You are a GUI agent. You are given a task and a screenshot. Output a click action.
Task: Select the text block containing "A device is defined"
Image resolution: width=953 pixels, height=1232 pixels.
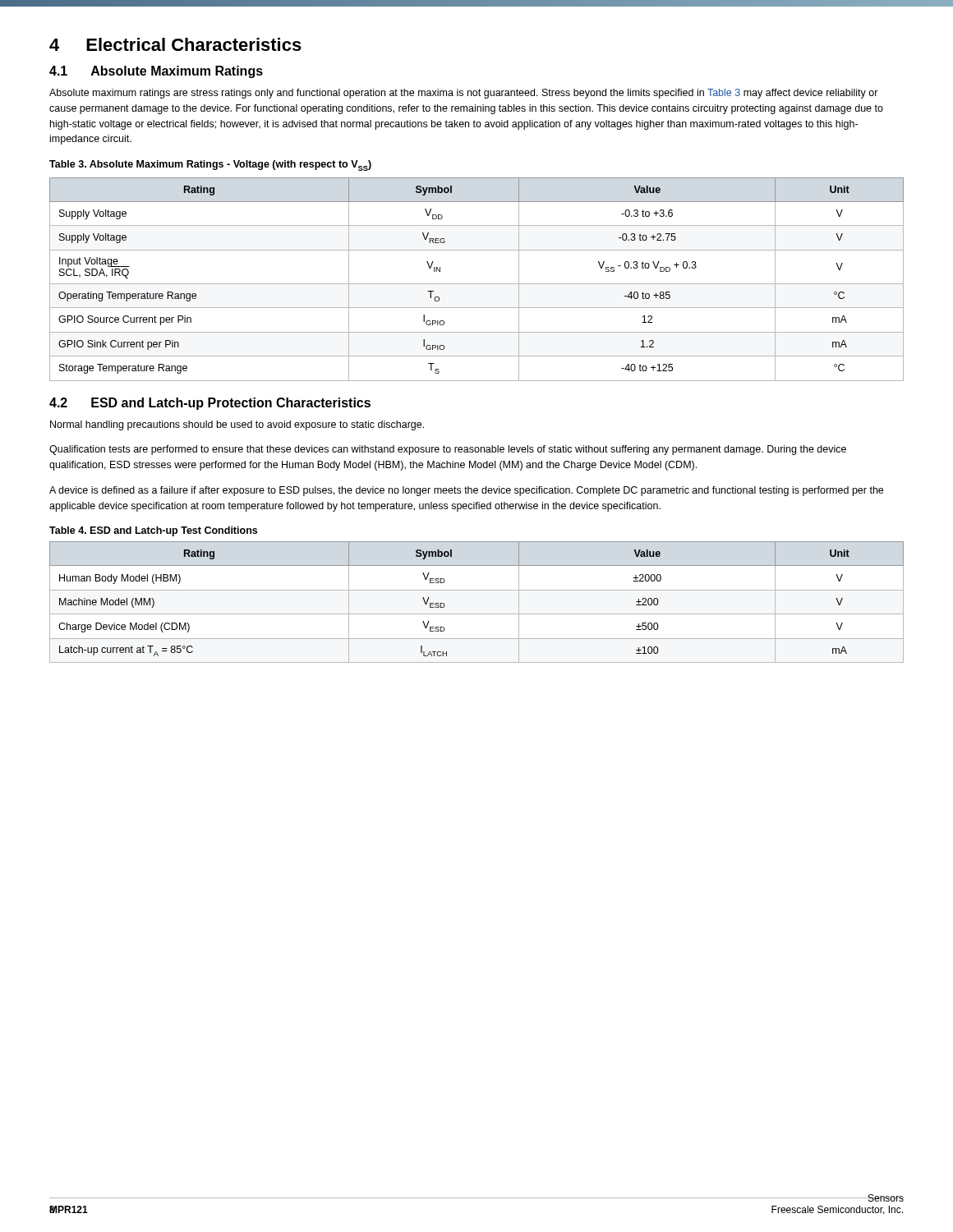click(467, 498)
